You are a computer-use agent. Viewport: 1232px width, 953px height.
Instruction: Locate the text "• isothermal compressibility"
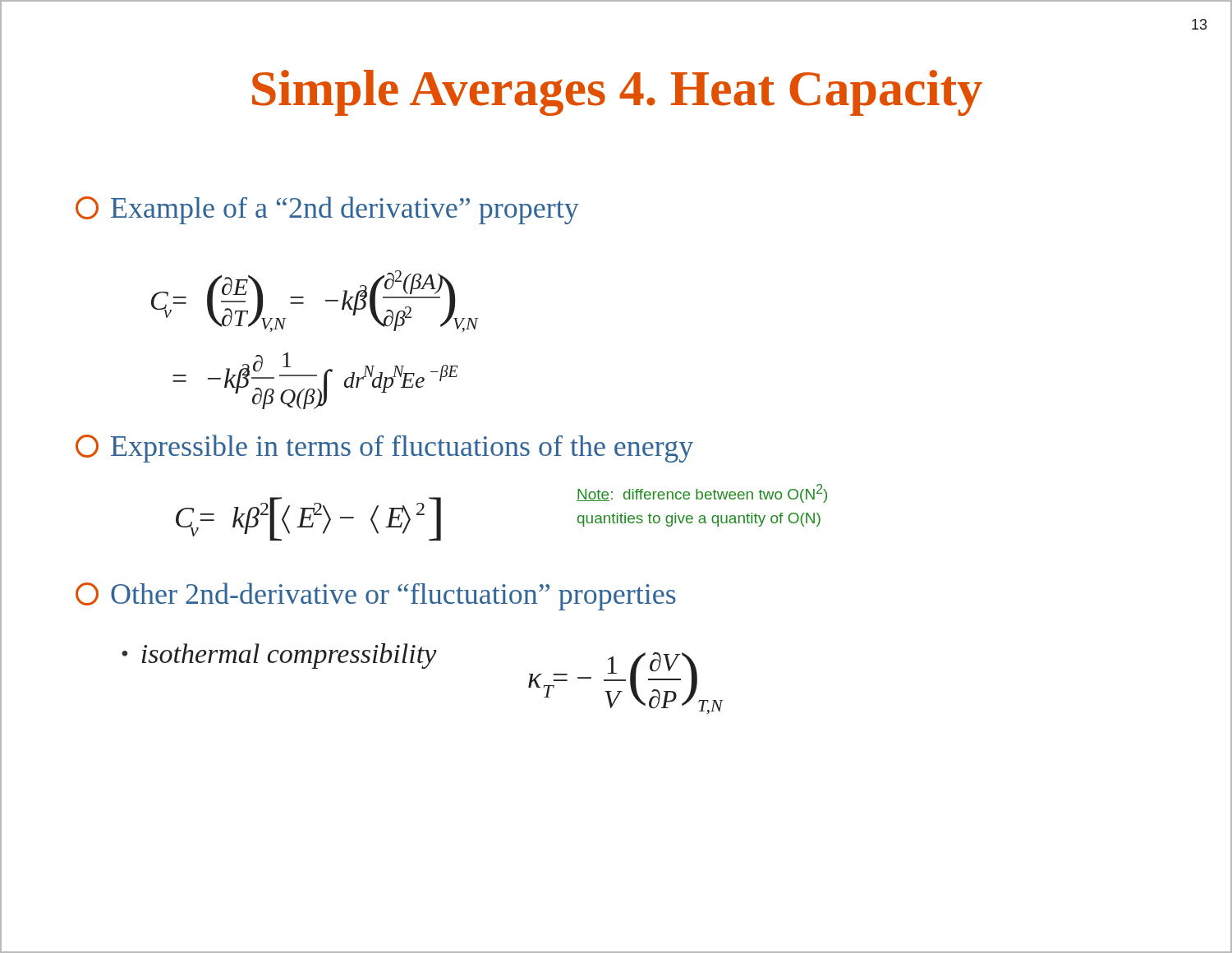pos(279,654)
